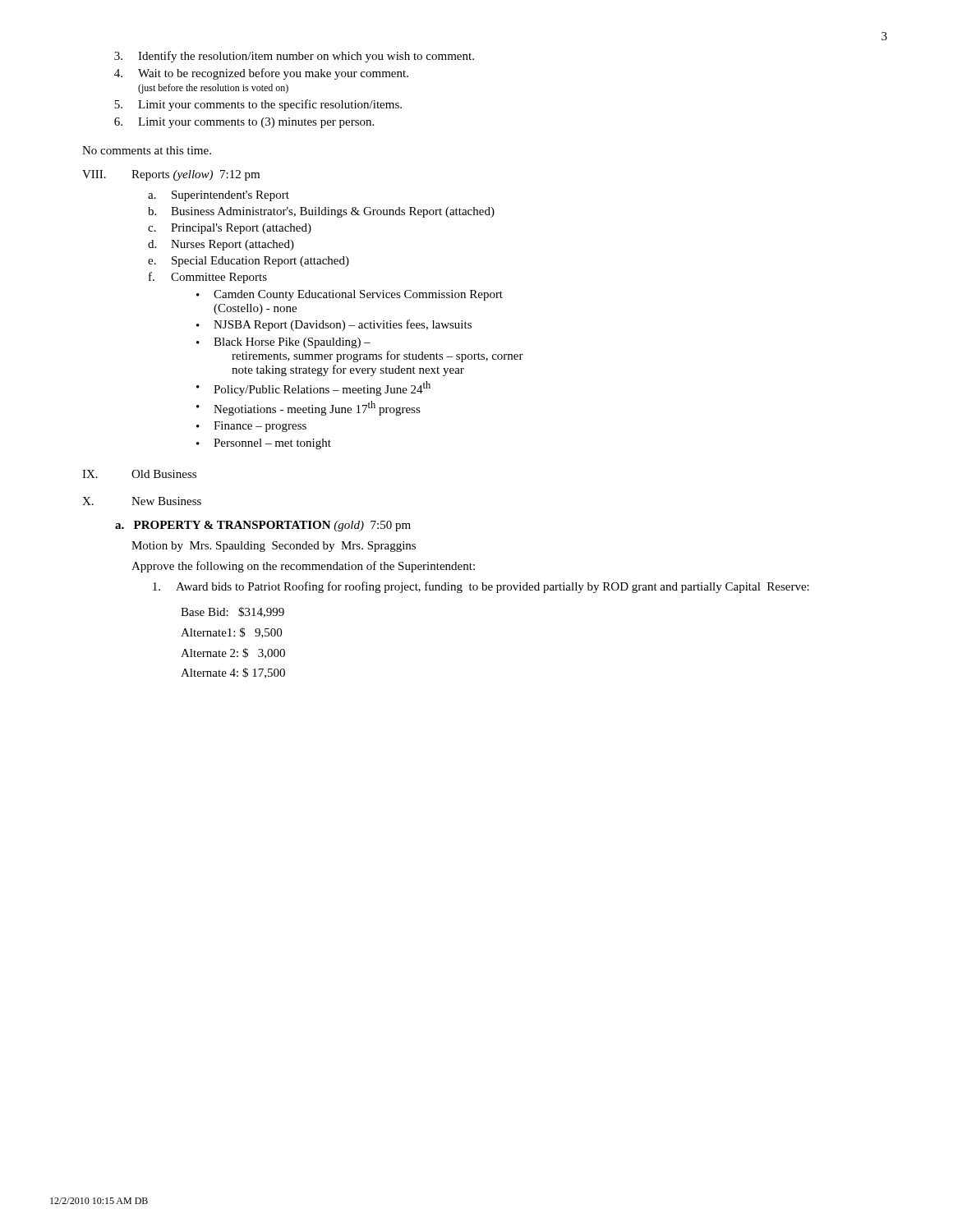
Task: Locate the block starting "No comments at this time."
Action: [x=147, y=150]
